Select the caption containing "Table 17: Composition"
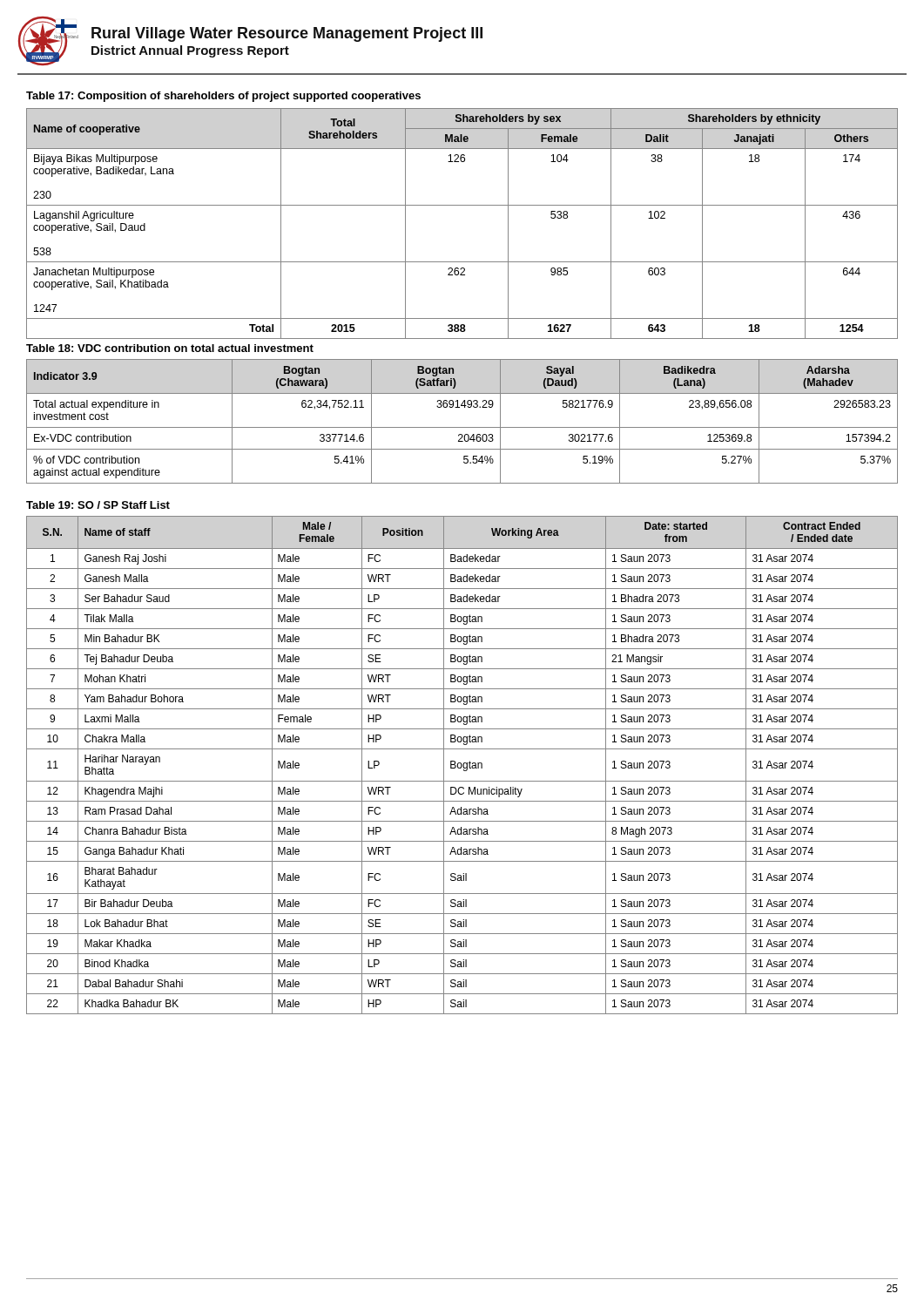Viewport: 924px width, 1307px height. point(224,95)
